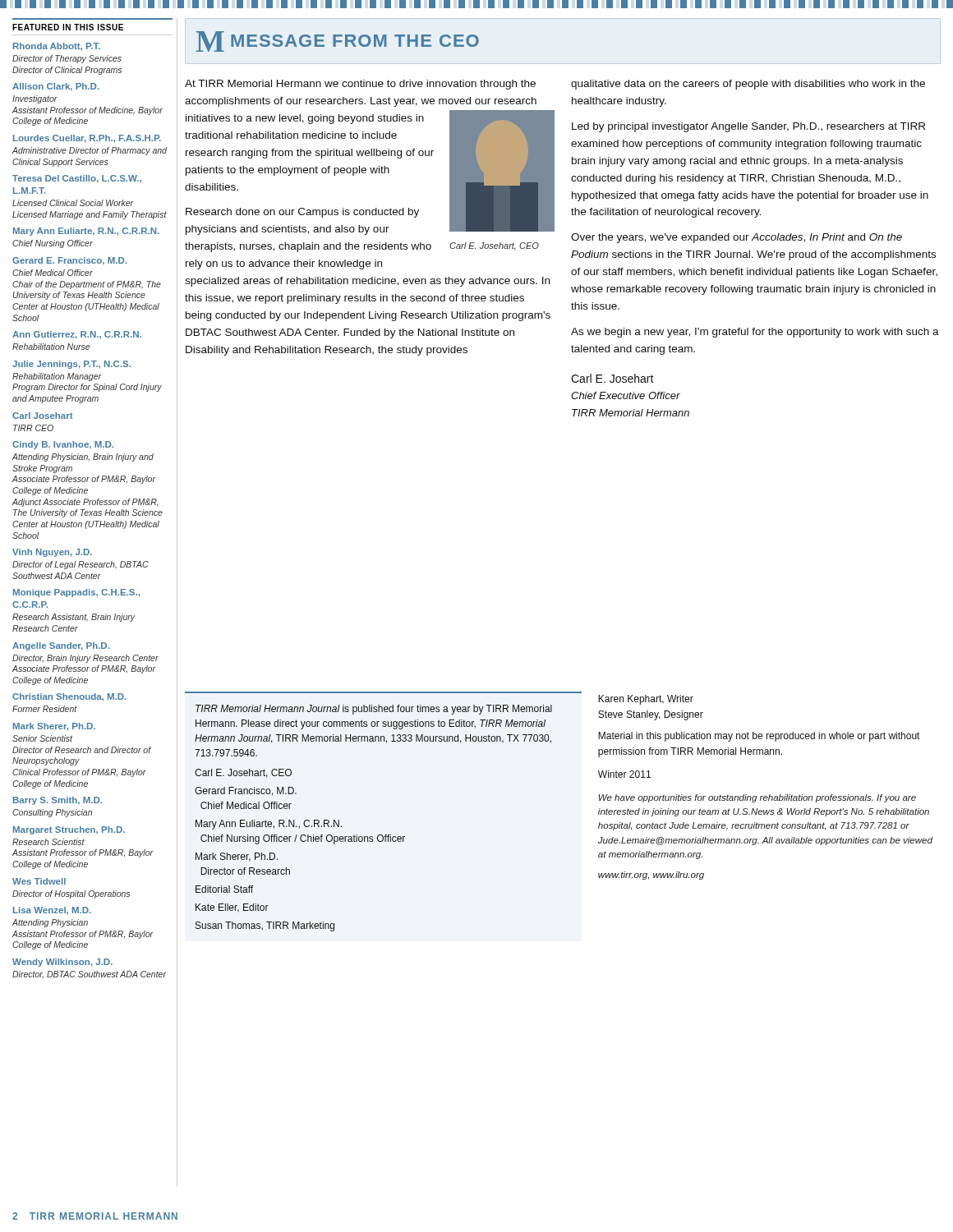Click on the element starting "Rhonda Abbott, P.T. Director of Therapy ServicesDirector of"
This screenshot has width=953, height=1232.
(x=92, y=58)
